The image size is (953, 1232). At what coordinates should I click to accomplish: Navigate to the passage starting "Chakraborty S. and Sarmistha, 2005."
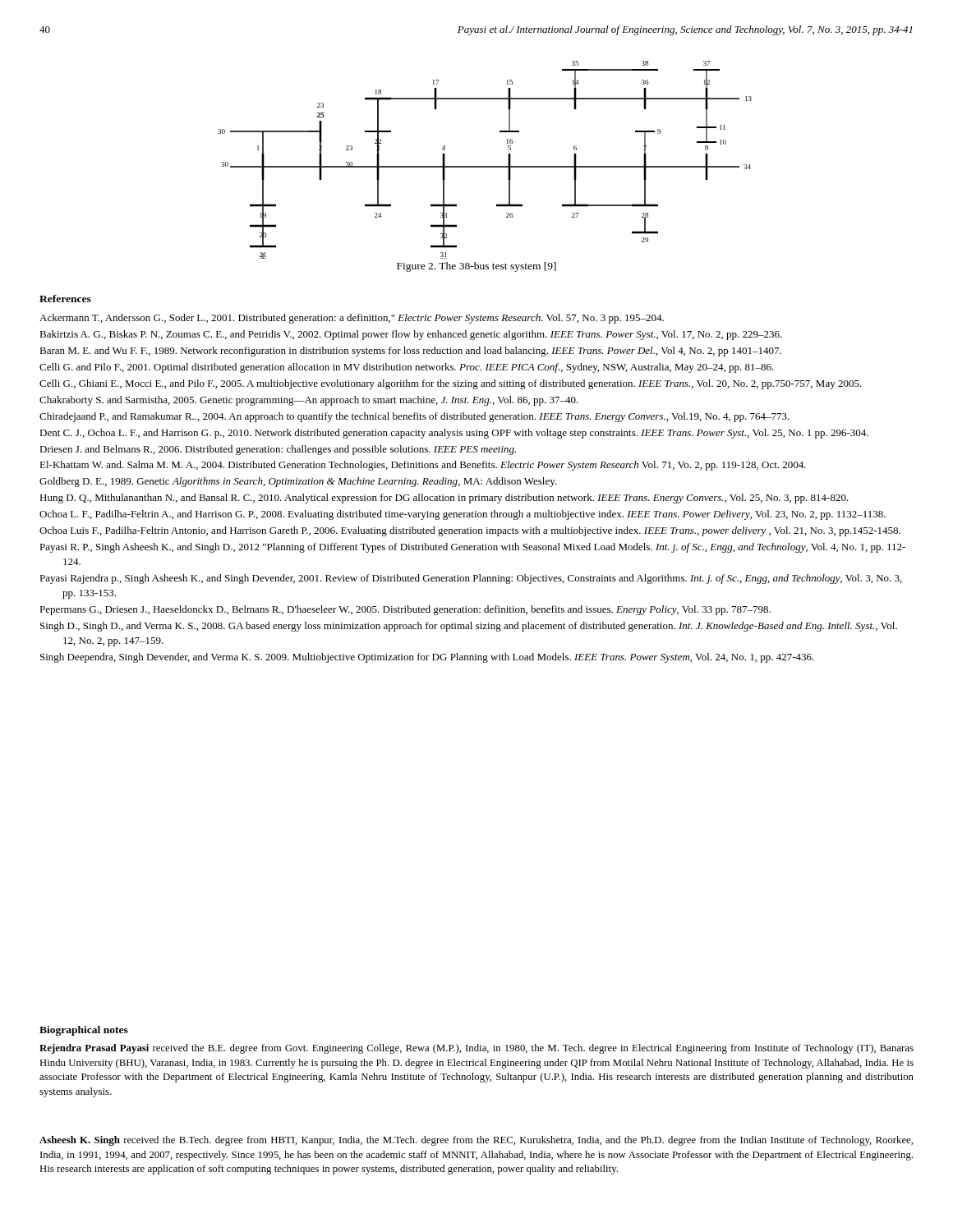(x=309, y=399)
